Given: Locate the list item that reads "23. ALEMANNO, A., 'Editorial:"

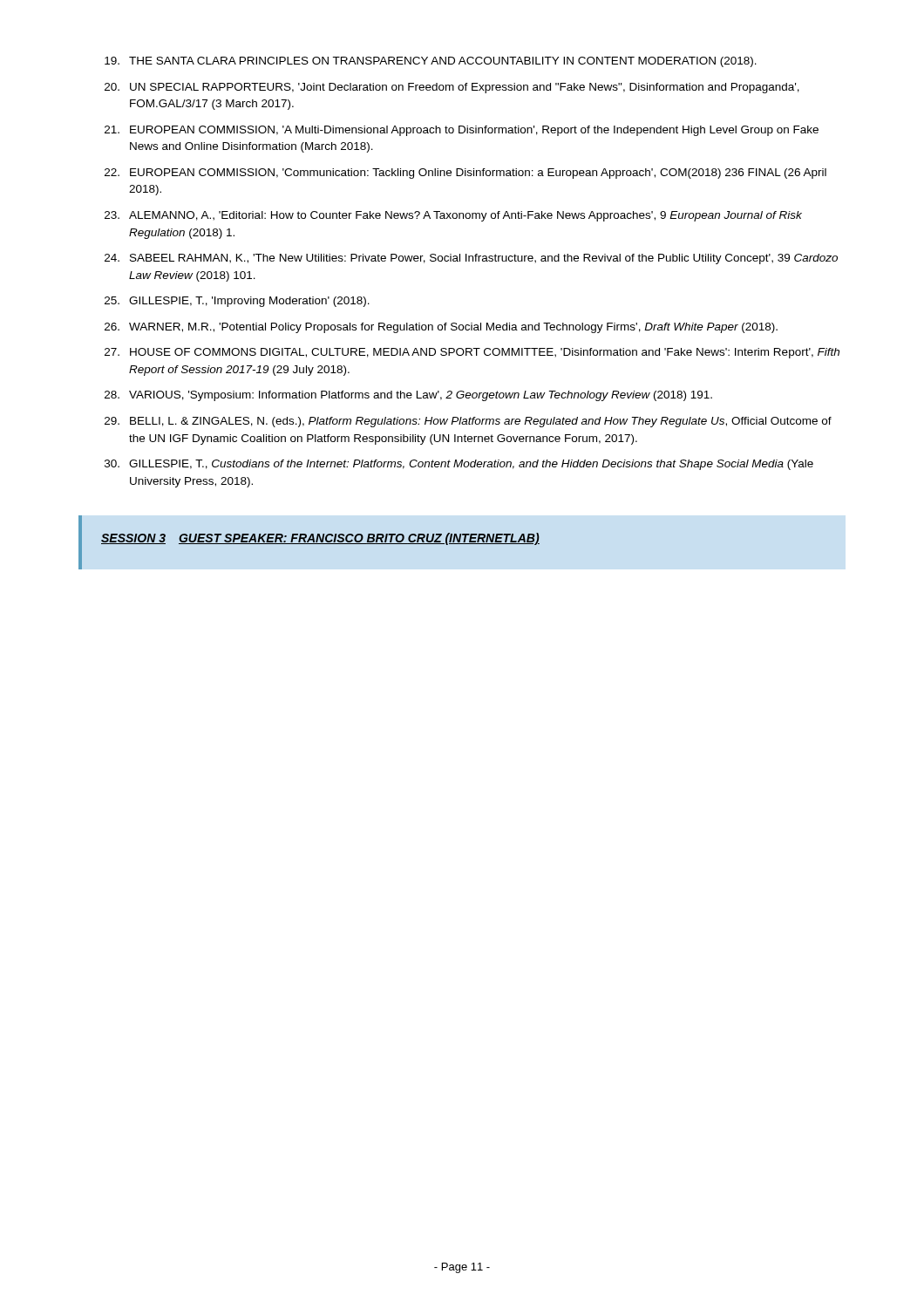Looking at the screenshot, I should pos(462,224).
